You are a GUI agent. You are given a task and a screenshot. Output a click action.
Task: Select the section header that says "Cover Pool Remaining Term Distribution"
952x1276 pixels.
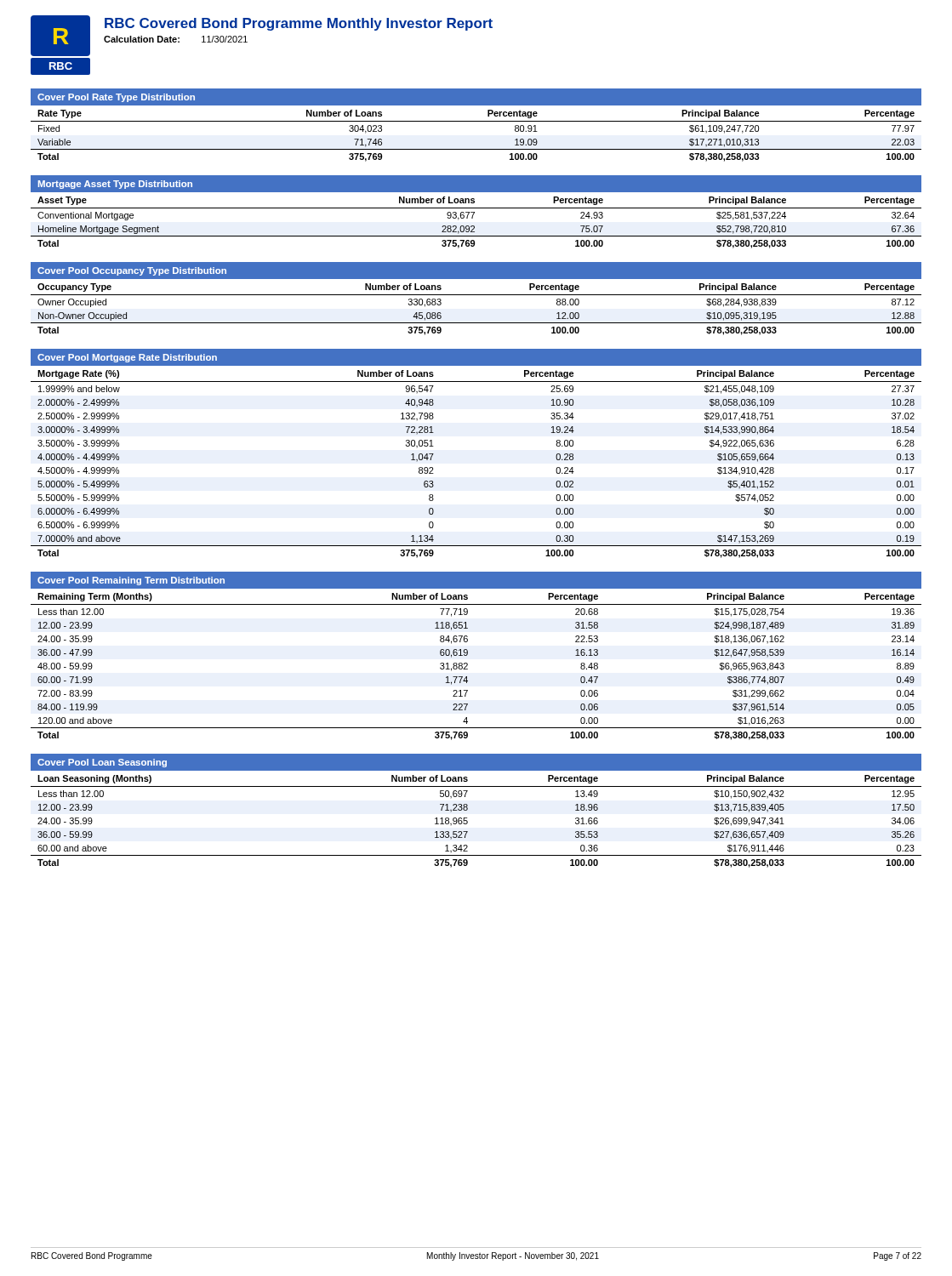pyautogui.click(x=131, y=580)
